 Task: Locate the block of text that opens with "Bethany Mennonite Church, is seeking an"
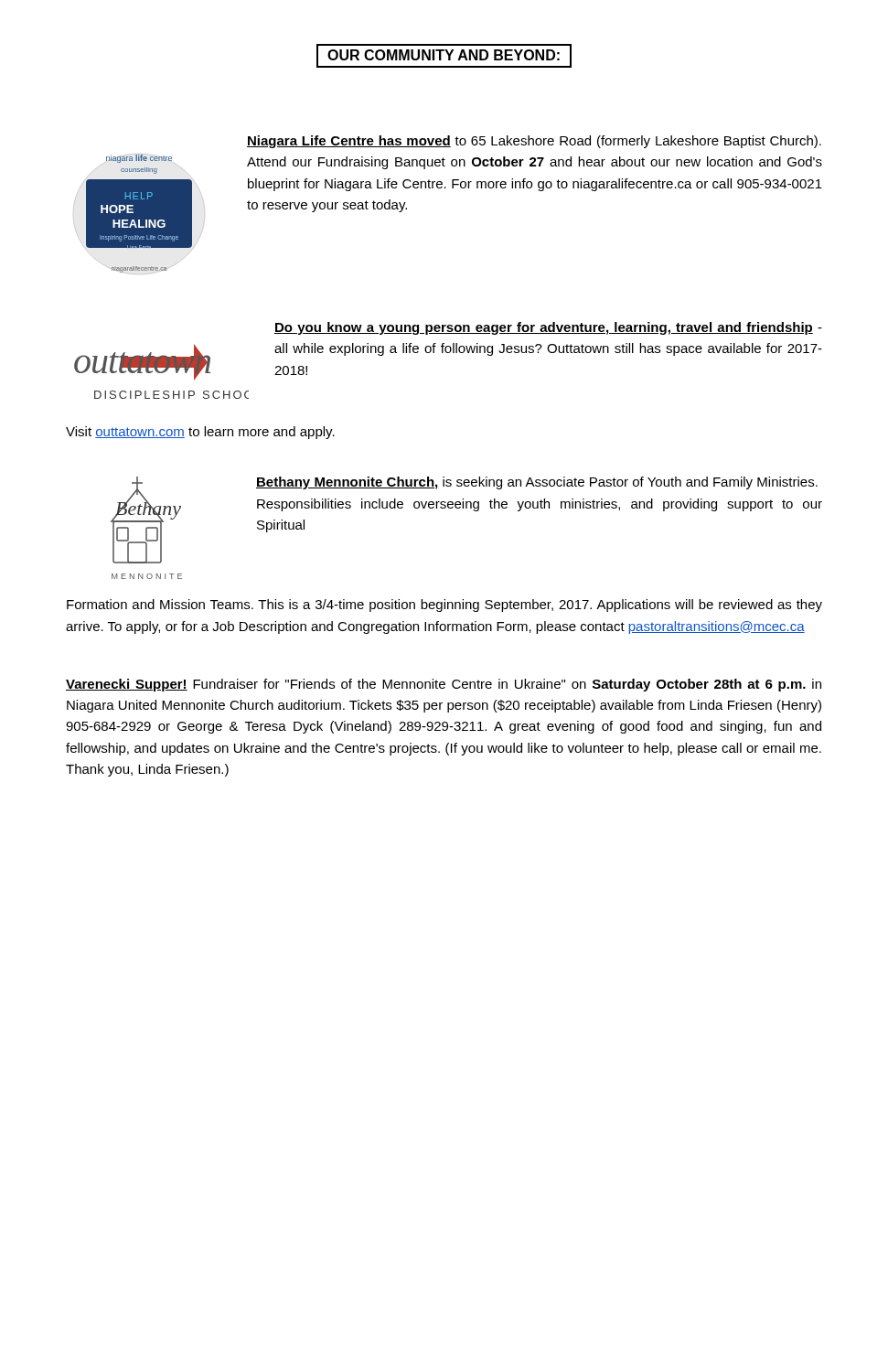click(539, 503)
